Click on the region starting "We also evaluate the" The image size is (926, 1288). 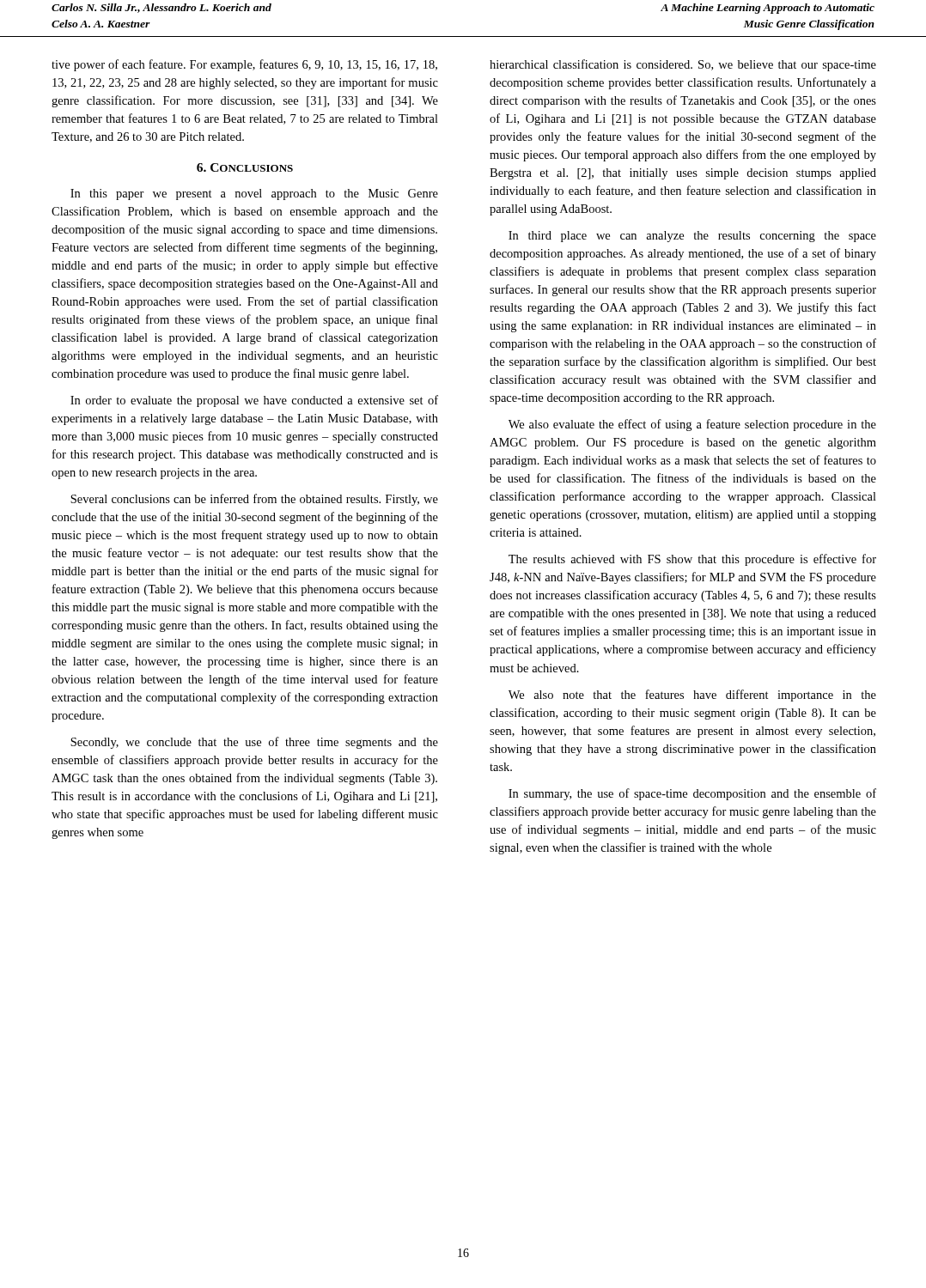point(683,479)
